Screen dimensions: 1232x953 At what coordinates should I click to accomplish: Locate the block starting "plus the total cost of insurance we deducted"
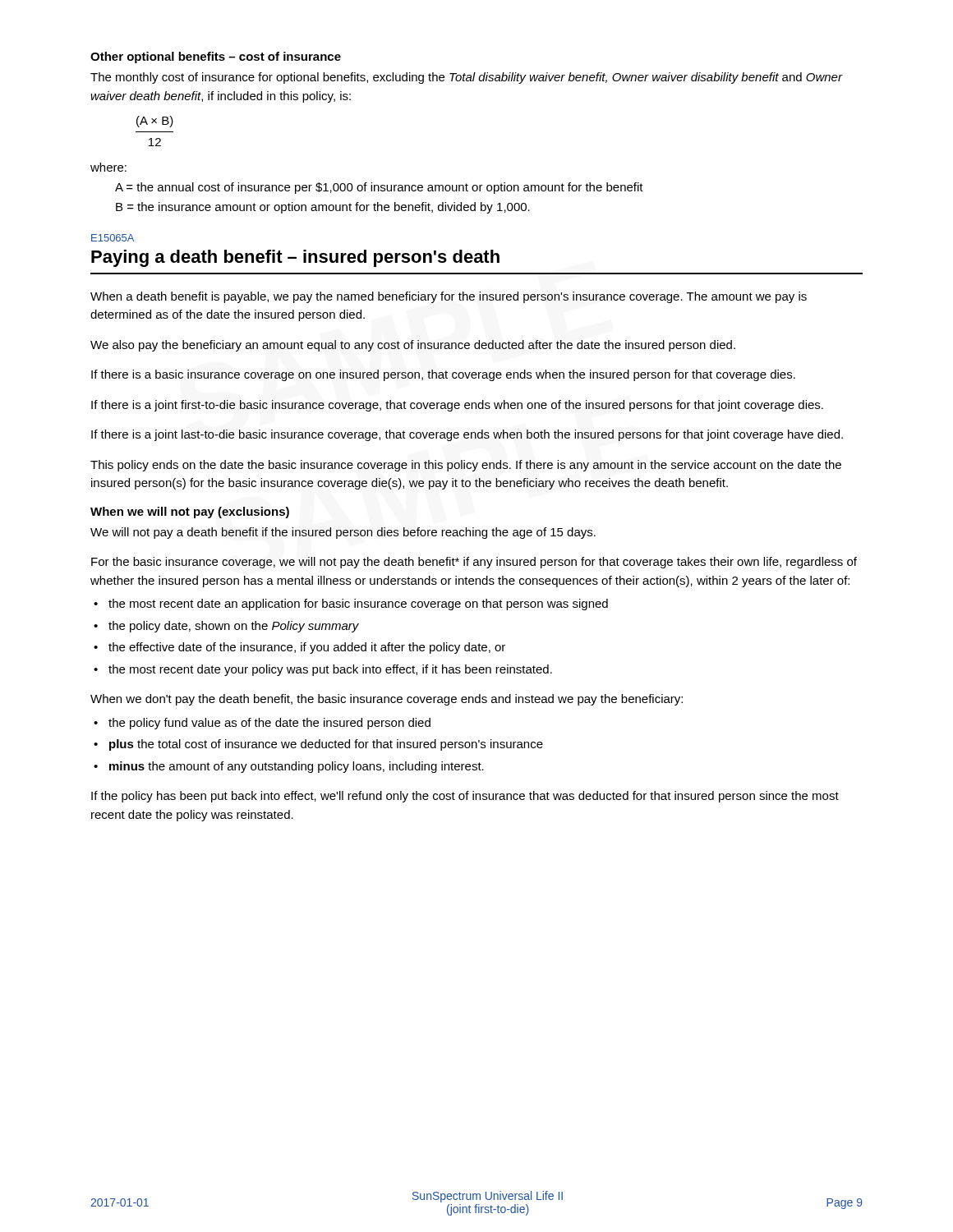point(326,744)
